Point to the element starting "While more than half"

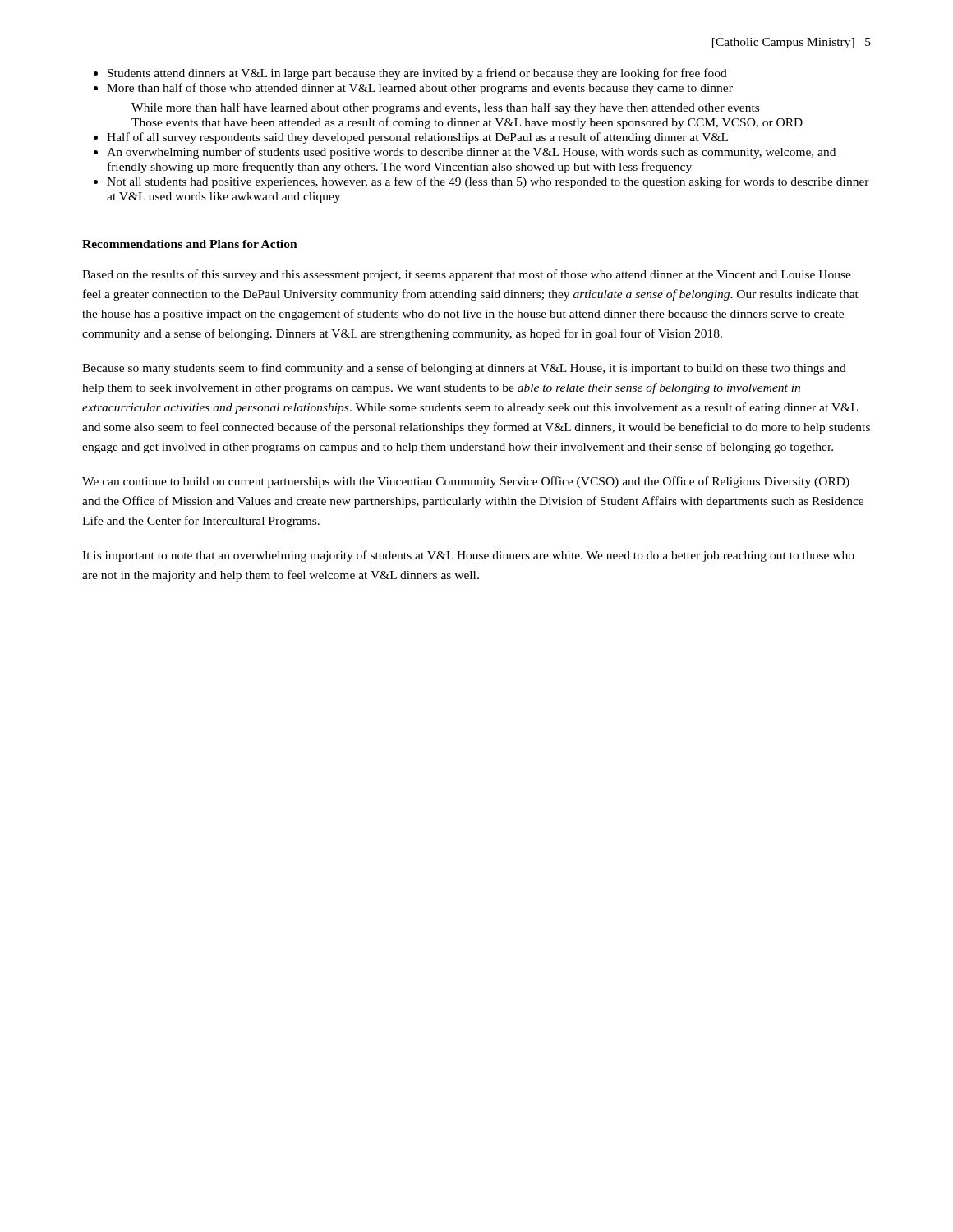(x=501, y=108)
